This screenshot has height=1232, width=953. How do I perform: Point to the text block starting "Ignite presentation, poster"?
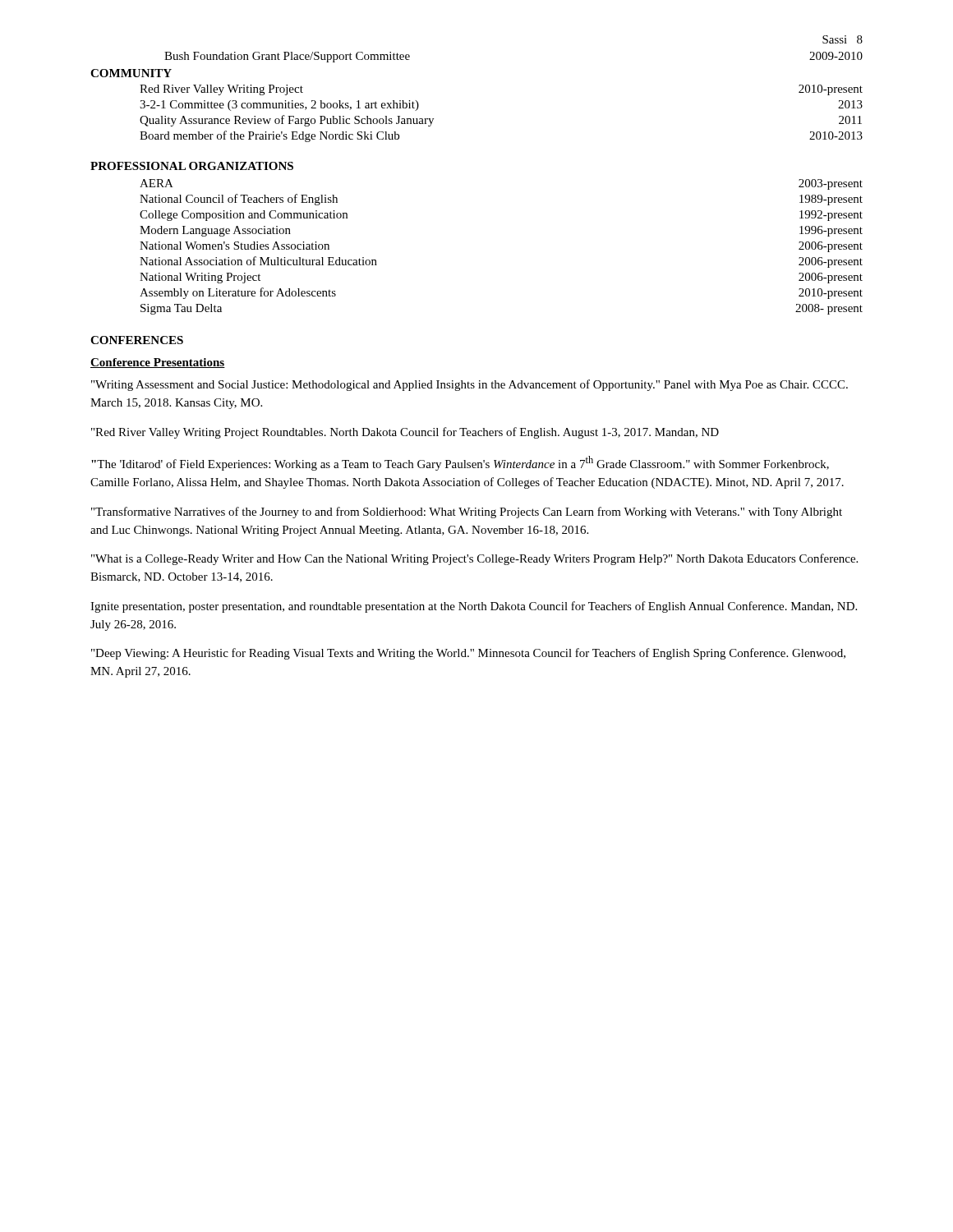click(474, 615)
